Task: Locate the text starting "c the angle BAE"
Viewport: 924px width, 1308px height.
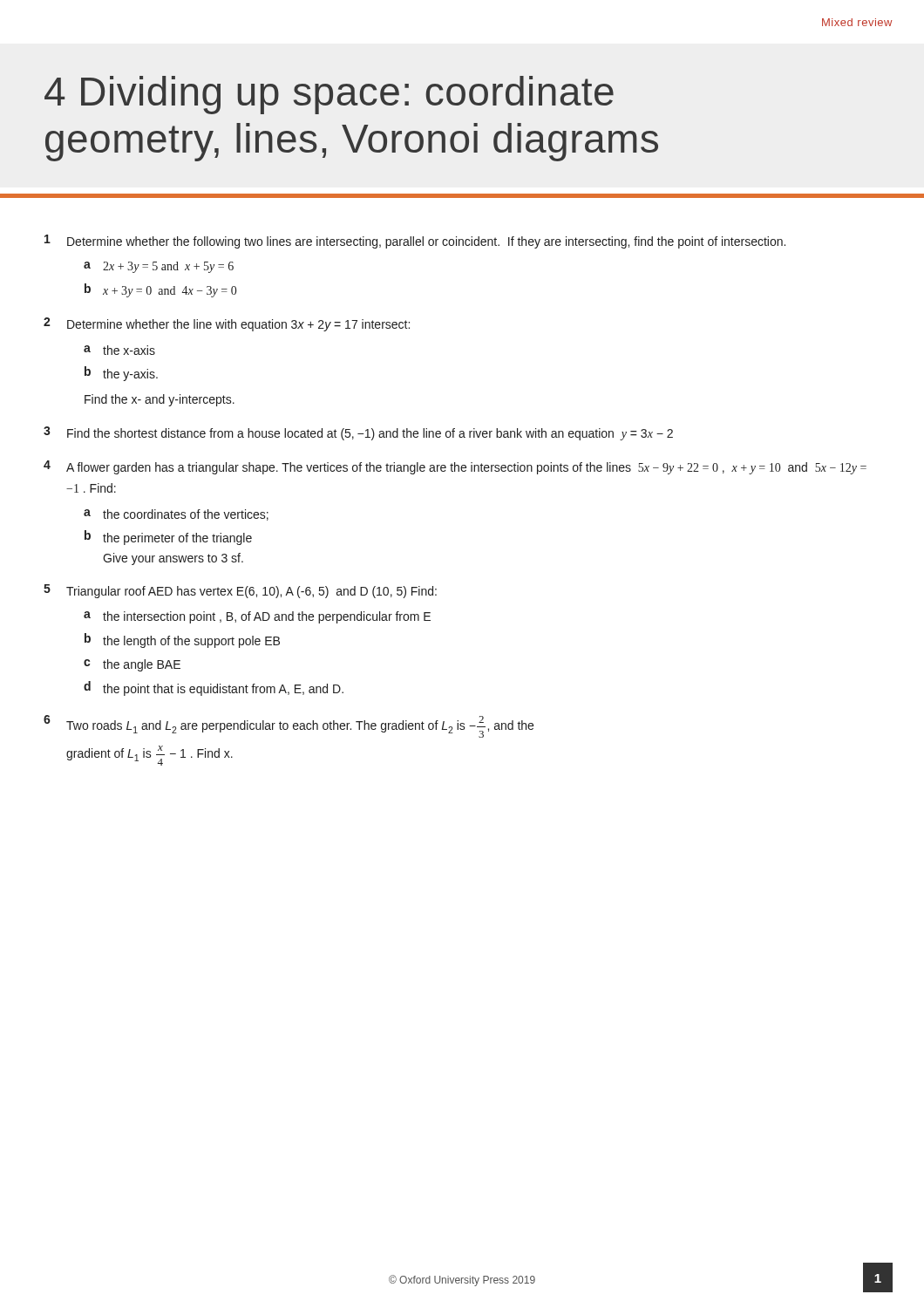Action: tap(132, 665)
